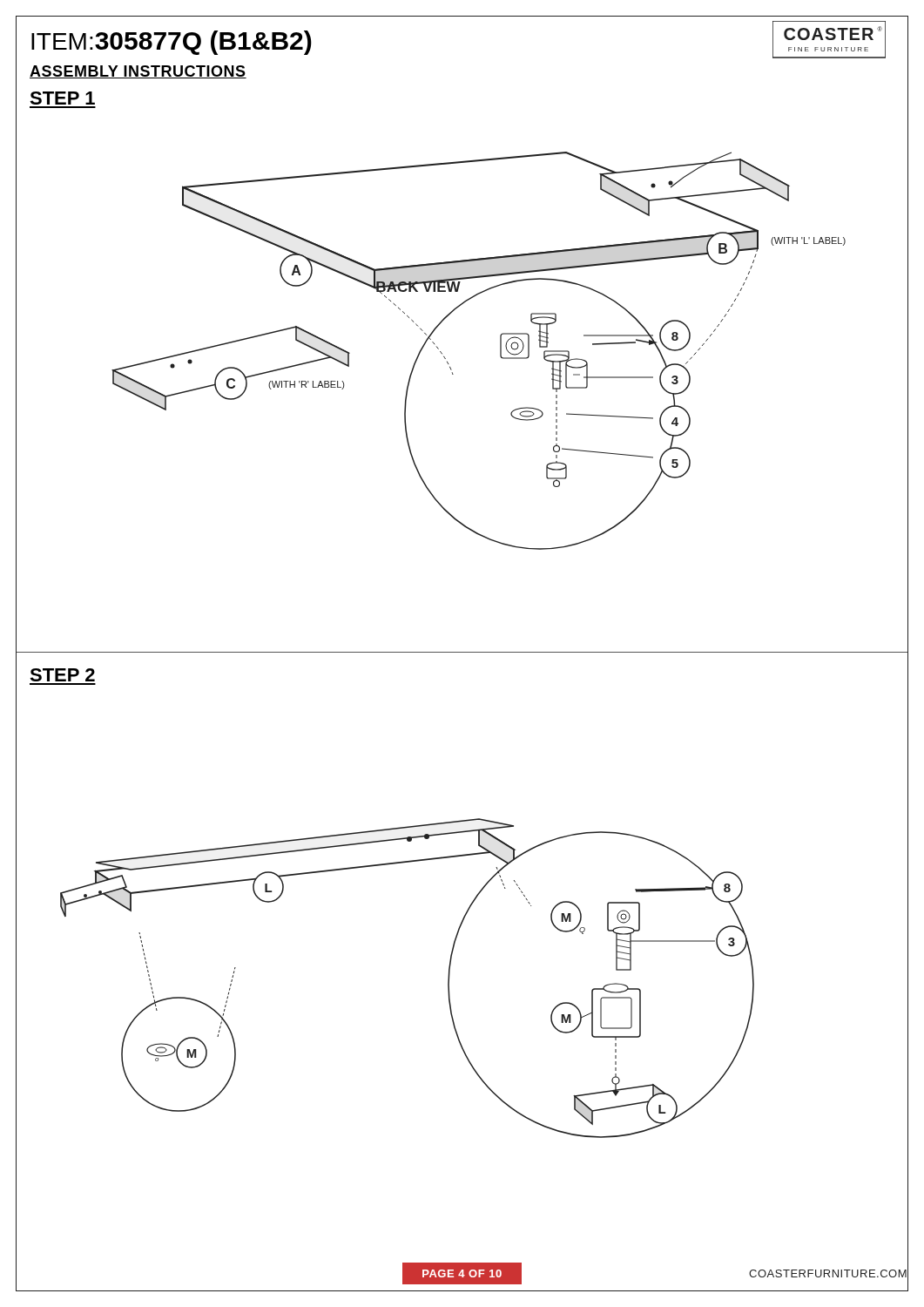Select the logo
This screenshot has height=1307, width=924.
829,48
